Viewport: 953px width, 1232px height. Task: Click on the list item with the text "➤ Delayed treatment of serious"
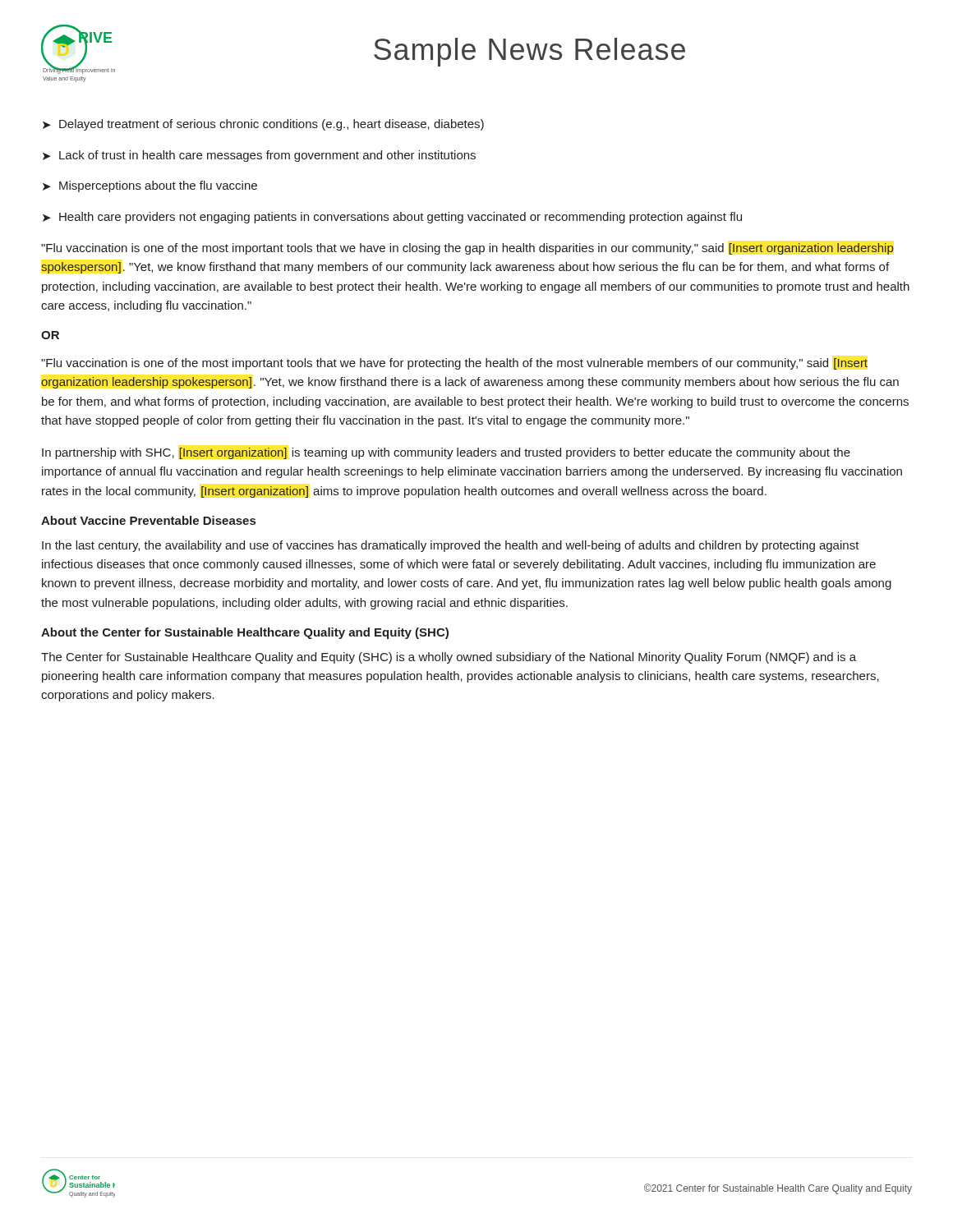(x=263, y=125)
